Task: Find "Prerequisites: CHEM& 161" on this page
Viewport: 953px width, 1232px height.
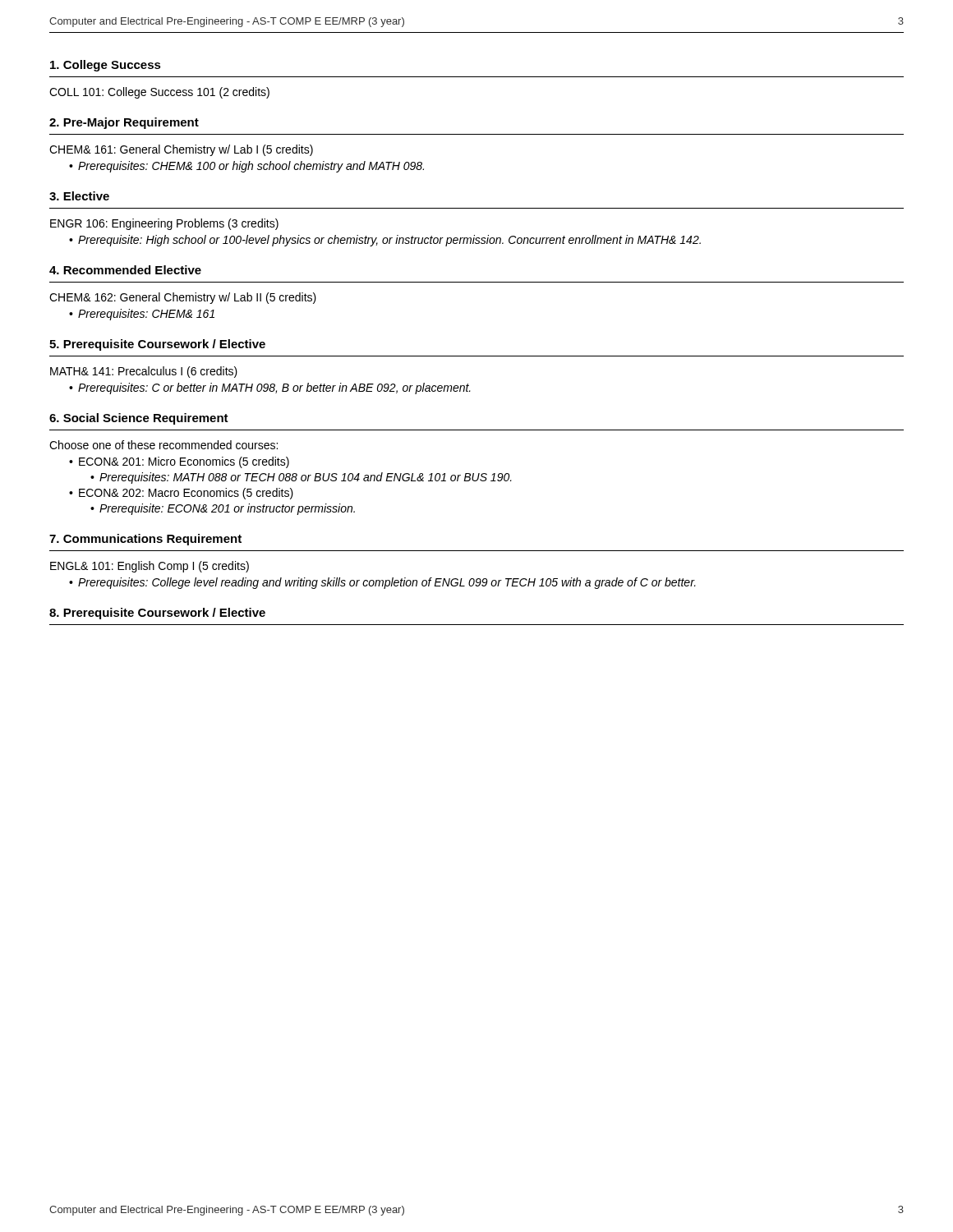Action: click(x=147, y=314)
